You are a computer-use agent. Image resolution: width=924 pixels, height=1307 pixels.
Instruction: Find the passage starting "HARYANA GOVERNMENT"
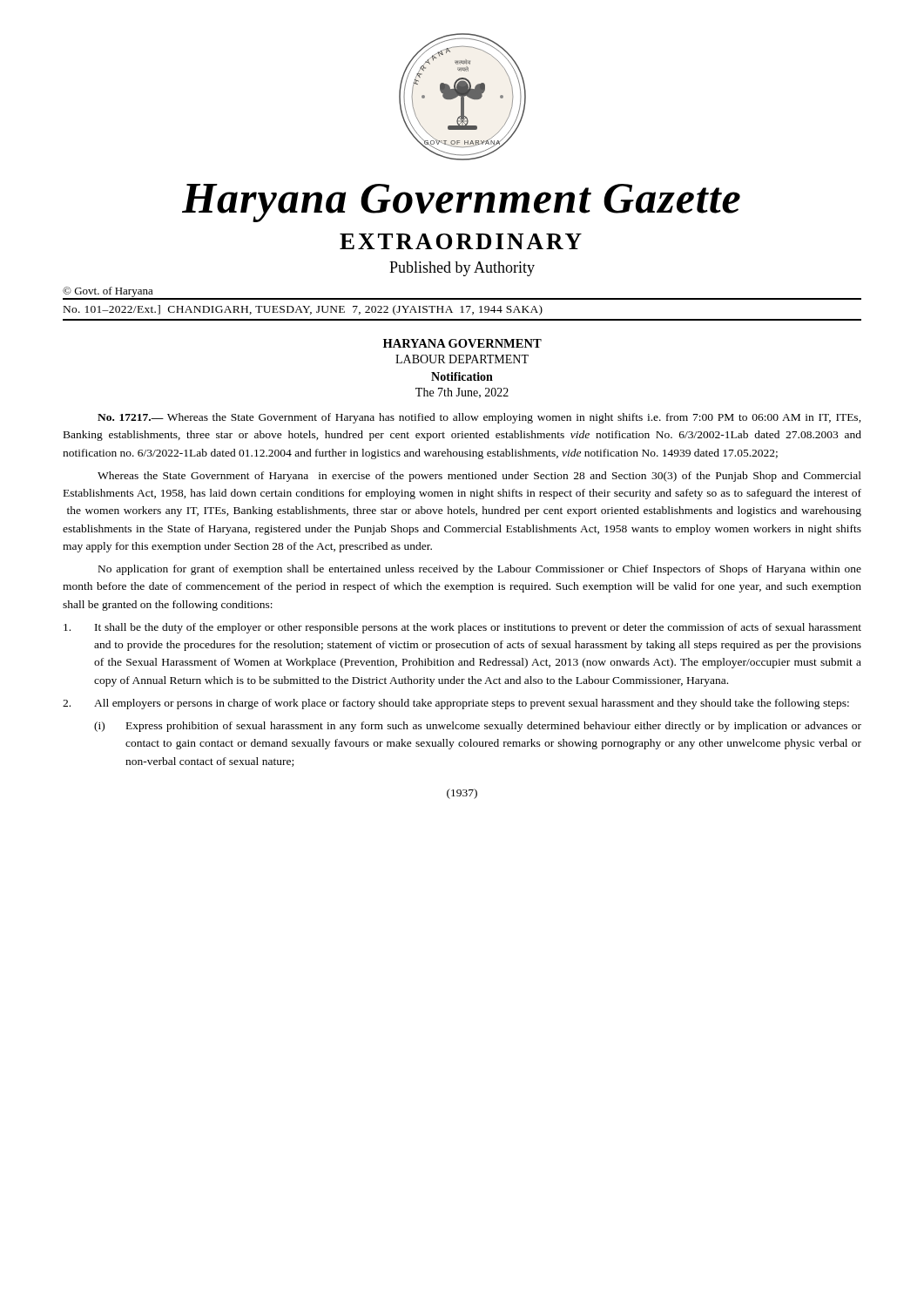[462, 343]
